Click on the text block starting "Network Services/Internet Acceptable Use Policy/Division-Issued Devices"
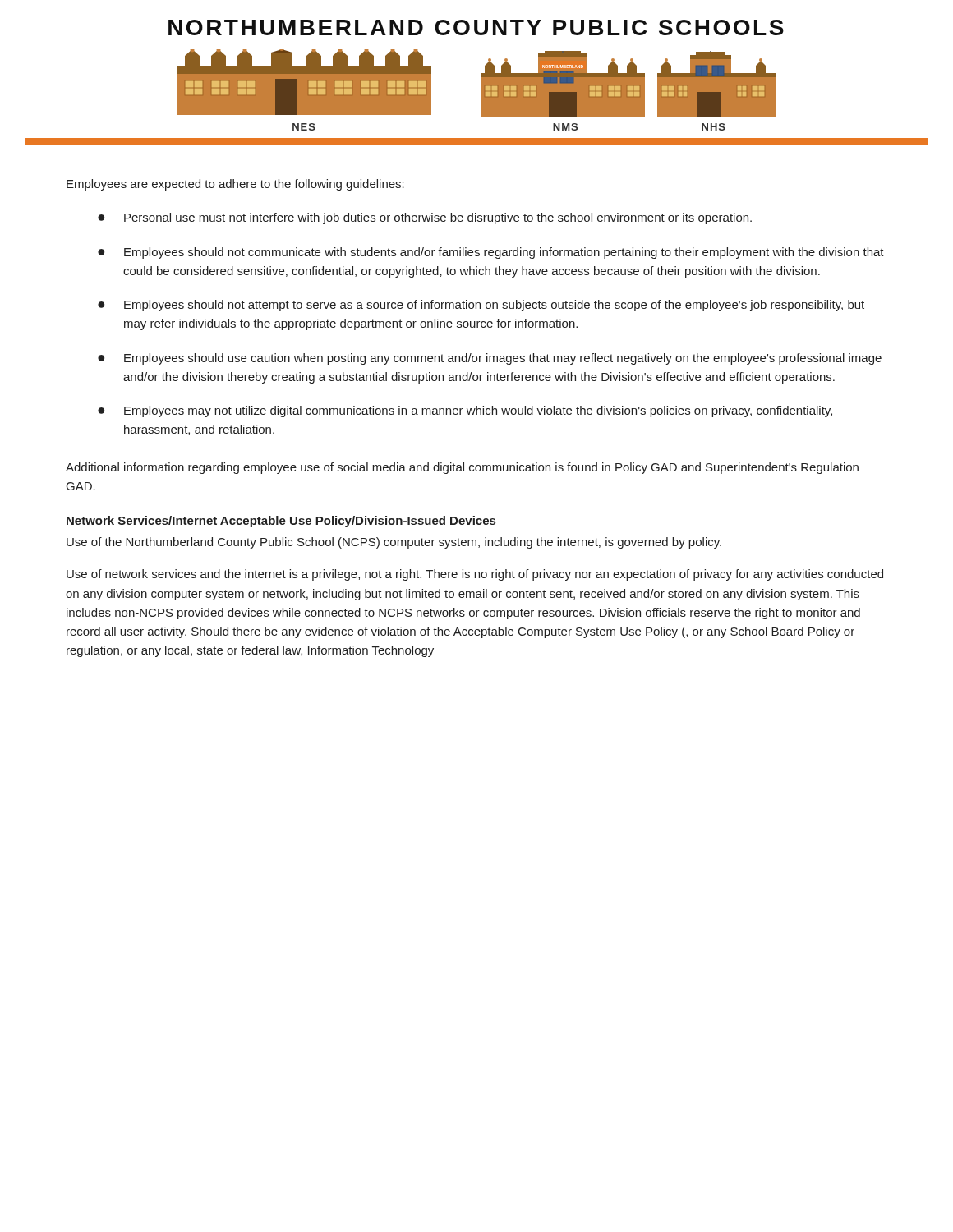The height and width of the screenshot is (1232, 953). 281,520
